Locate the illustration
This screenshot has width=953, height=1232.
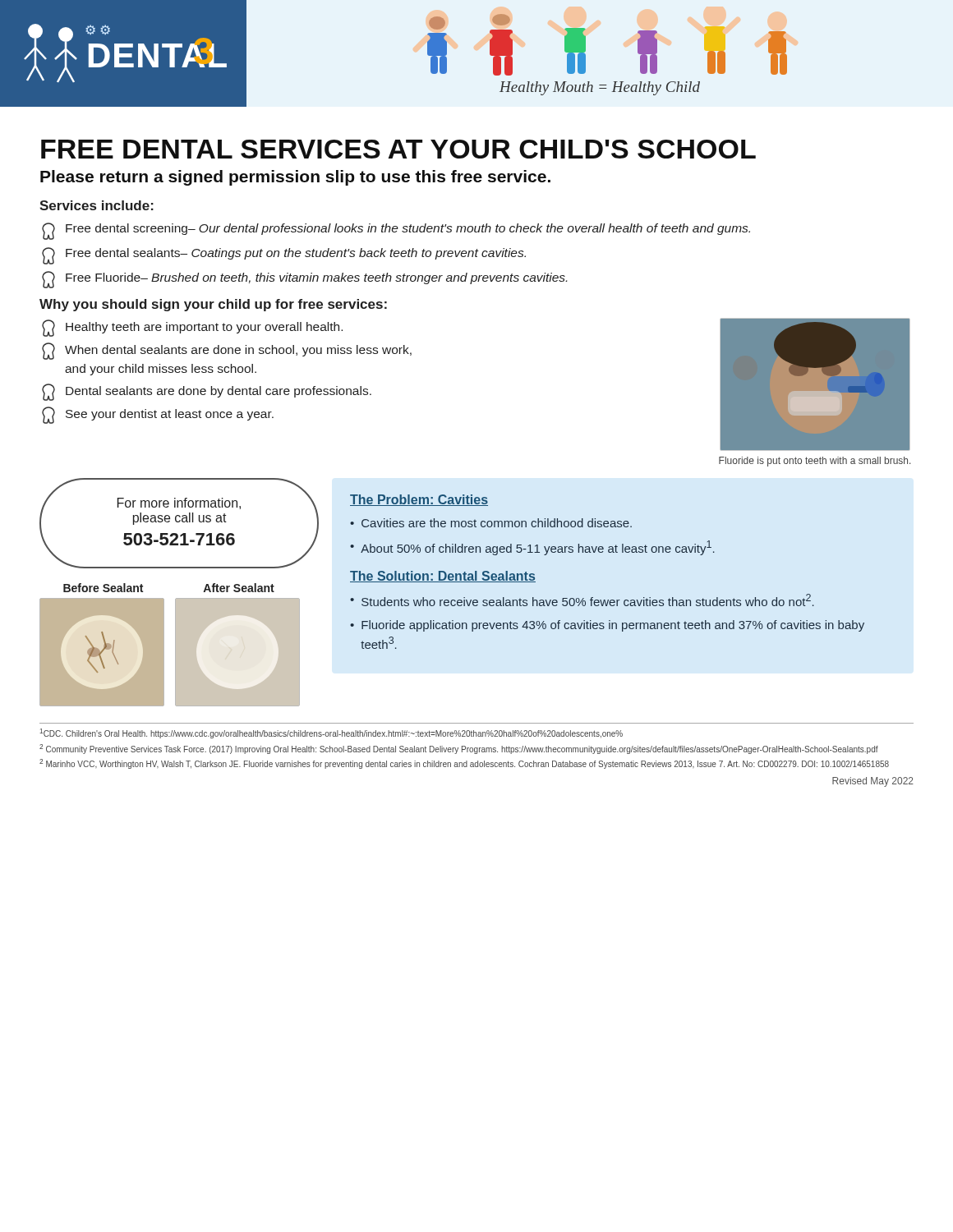tap(600, 44)
